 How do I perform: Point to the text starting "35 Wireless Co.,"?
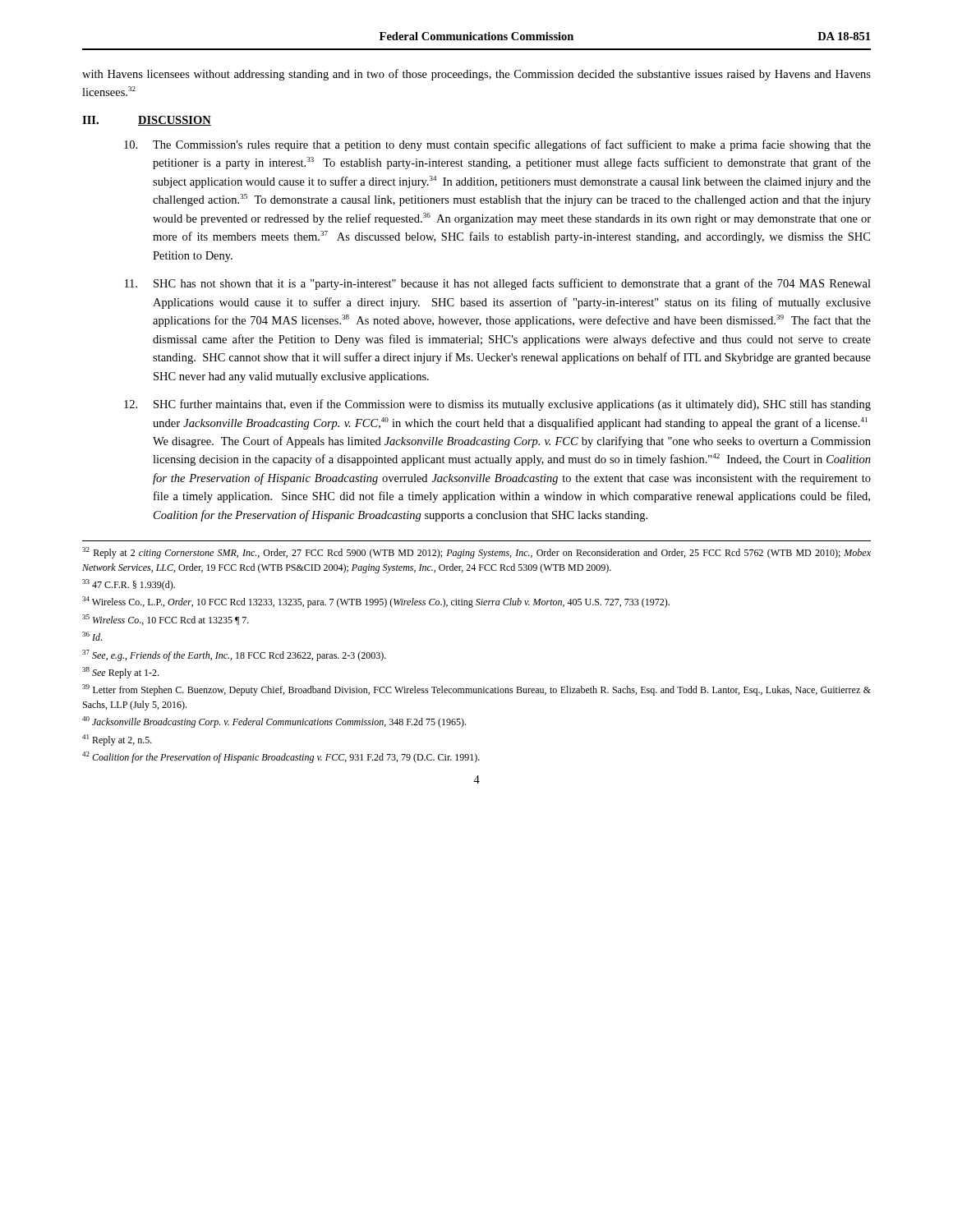pyautogui.click(x=166, y=620)
